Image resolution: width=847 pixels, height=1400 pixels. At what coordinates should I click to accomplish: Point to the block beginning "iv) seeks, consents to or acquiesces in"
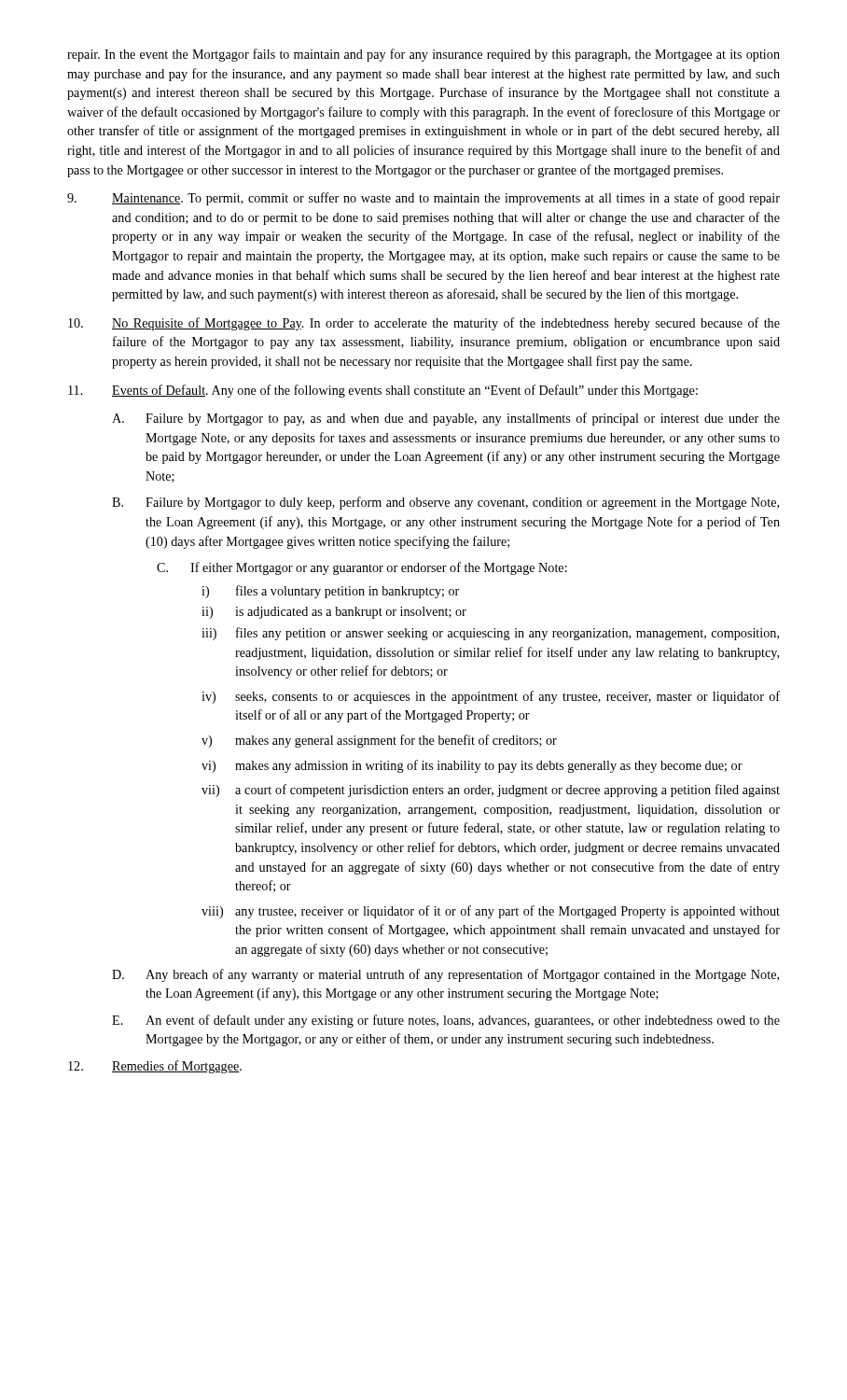click(424, 706)
